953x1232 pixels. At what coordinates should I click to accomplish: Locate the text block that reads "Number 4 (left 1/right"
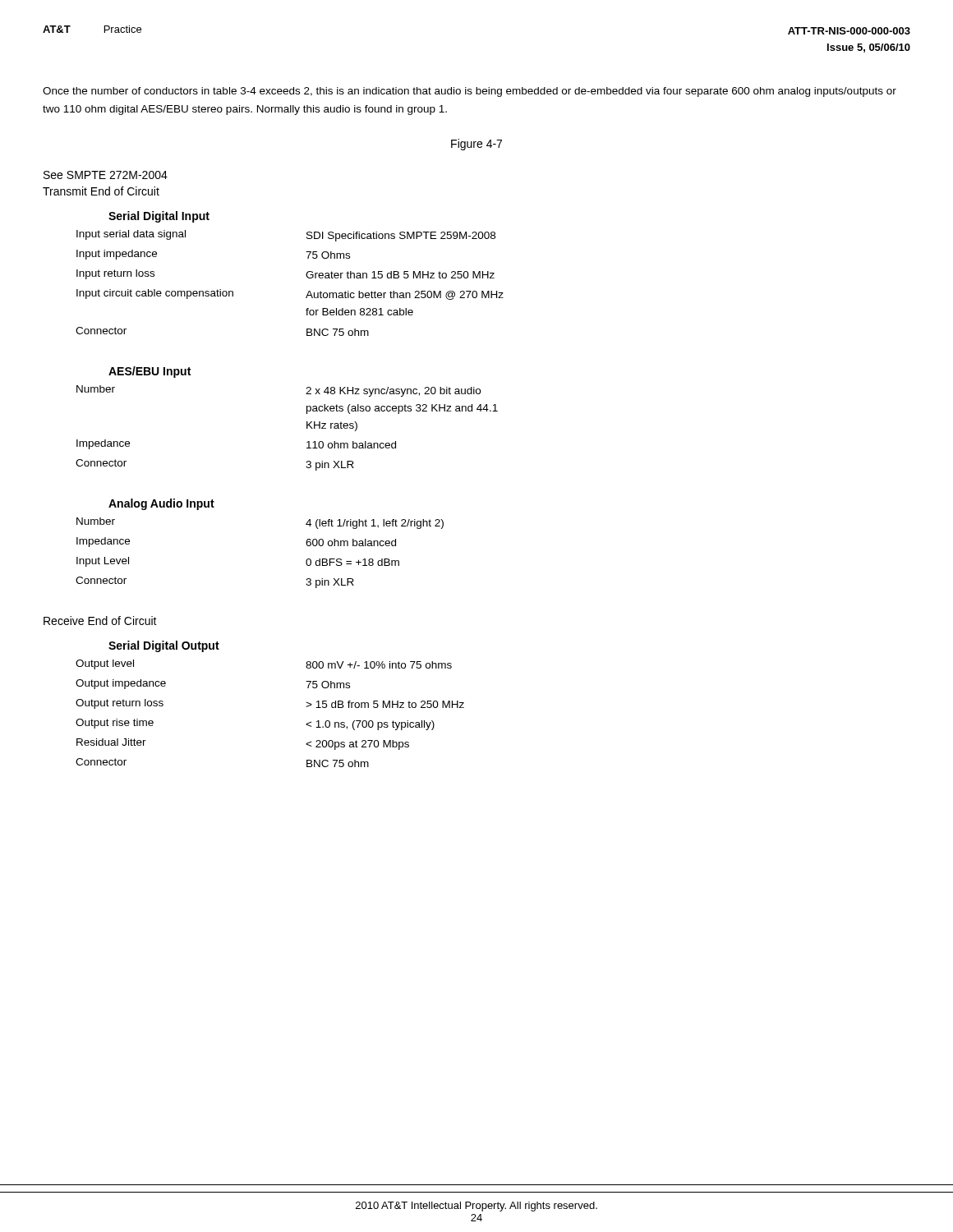[94, 523]
